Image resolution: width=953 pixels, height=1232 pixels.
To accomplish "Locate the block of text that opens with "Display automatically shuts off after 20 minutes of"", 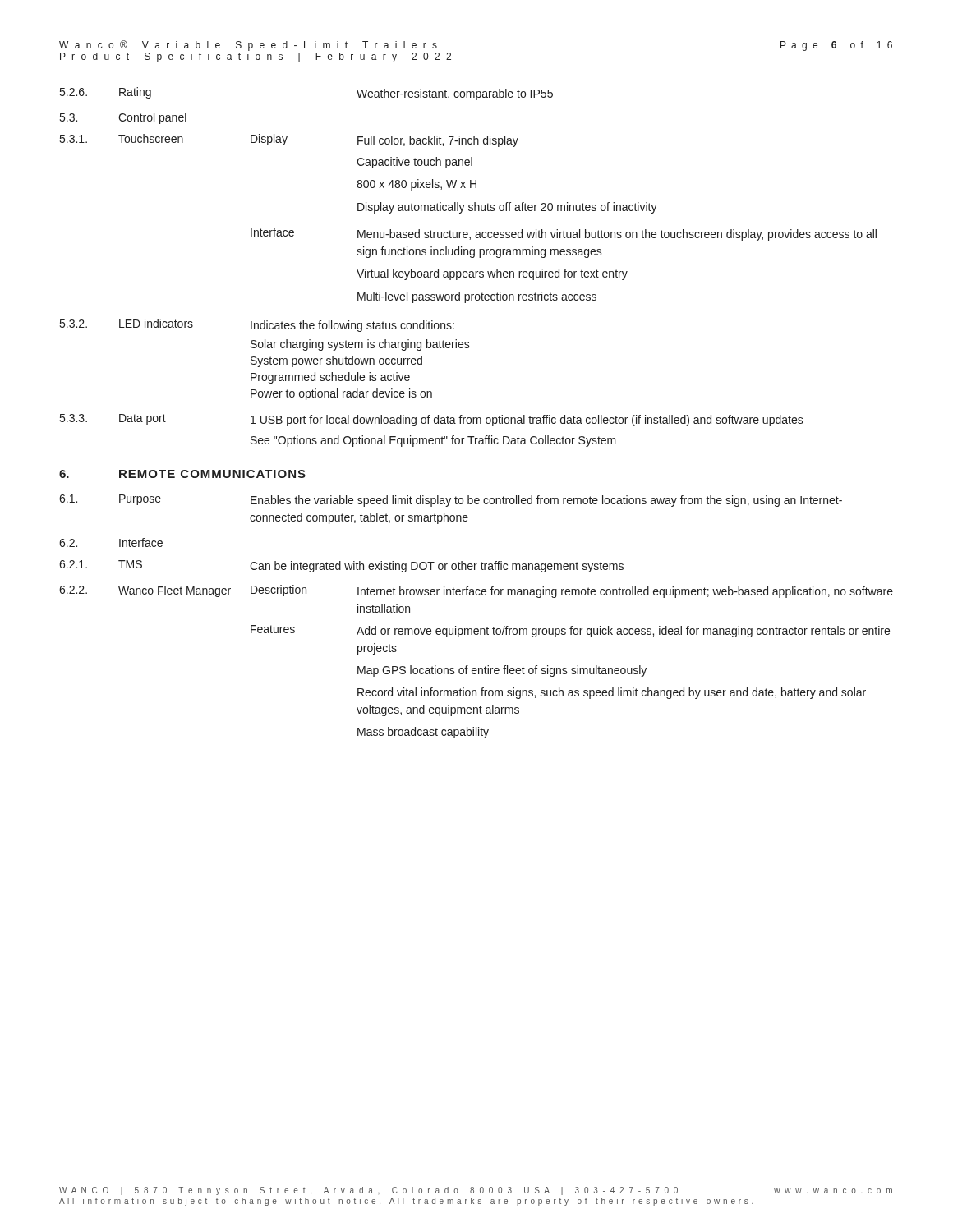I will pos(476,207).
